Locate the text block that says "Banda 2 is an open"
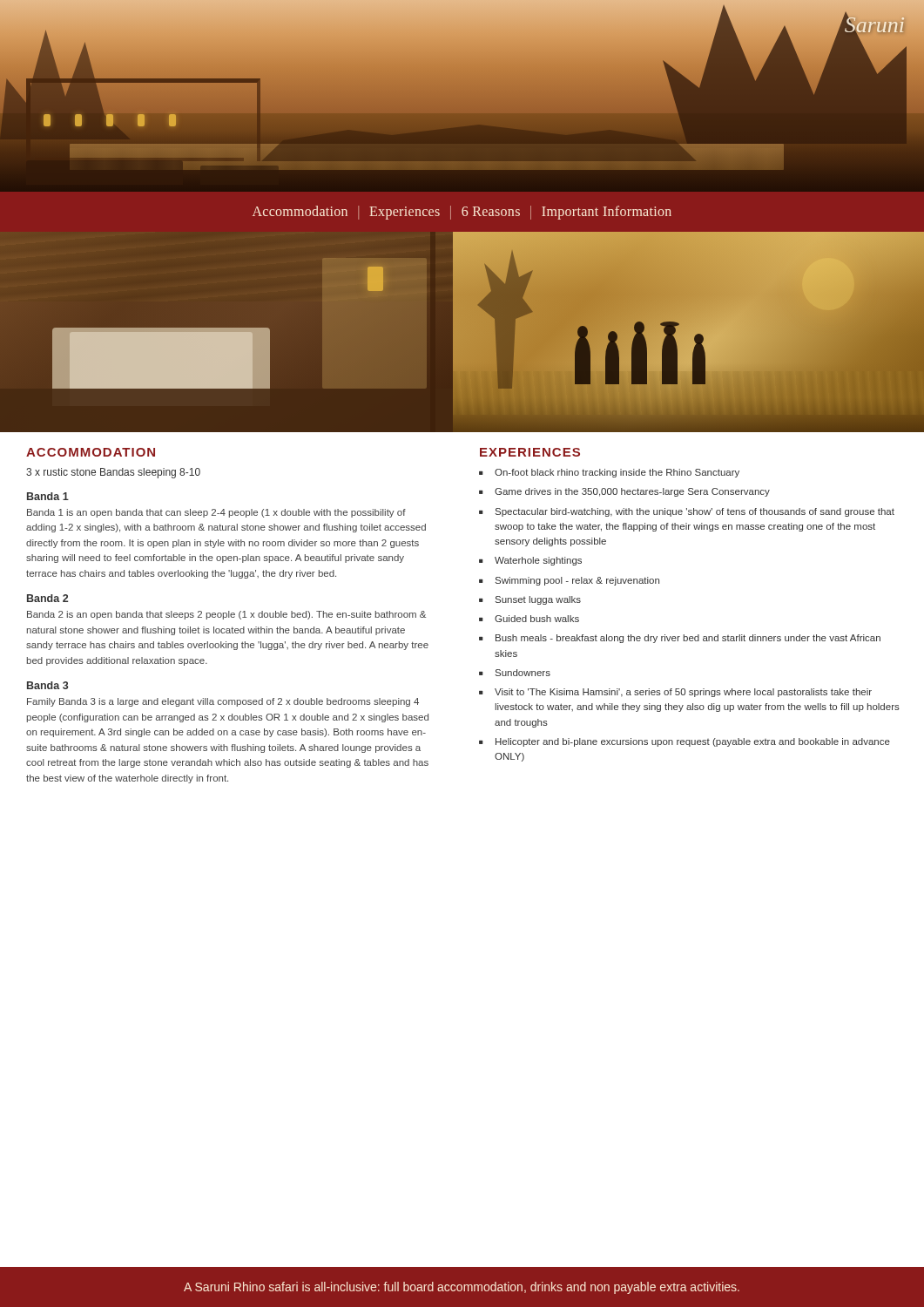This screenshot has height=1307, width=924. point(230,638)
